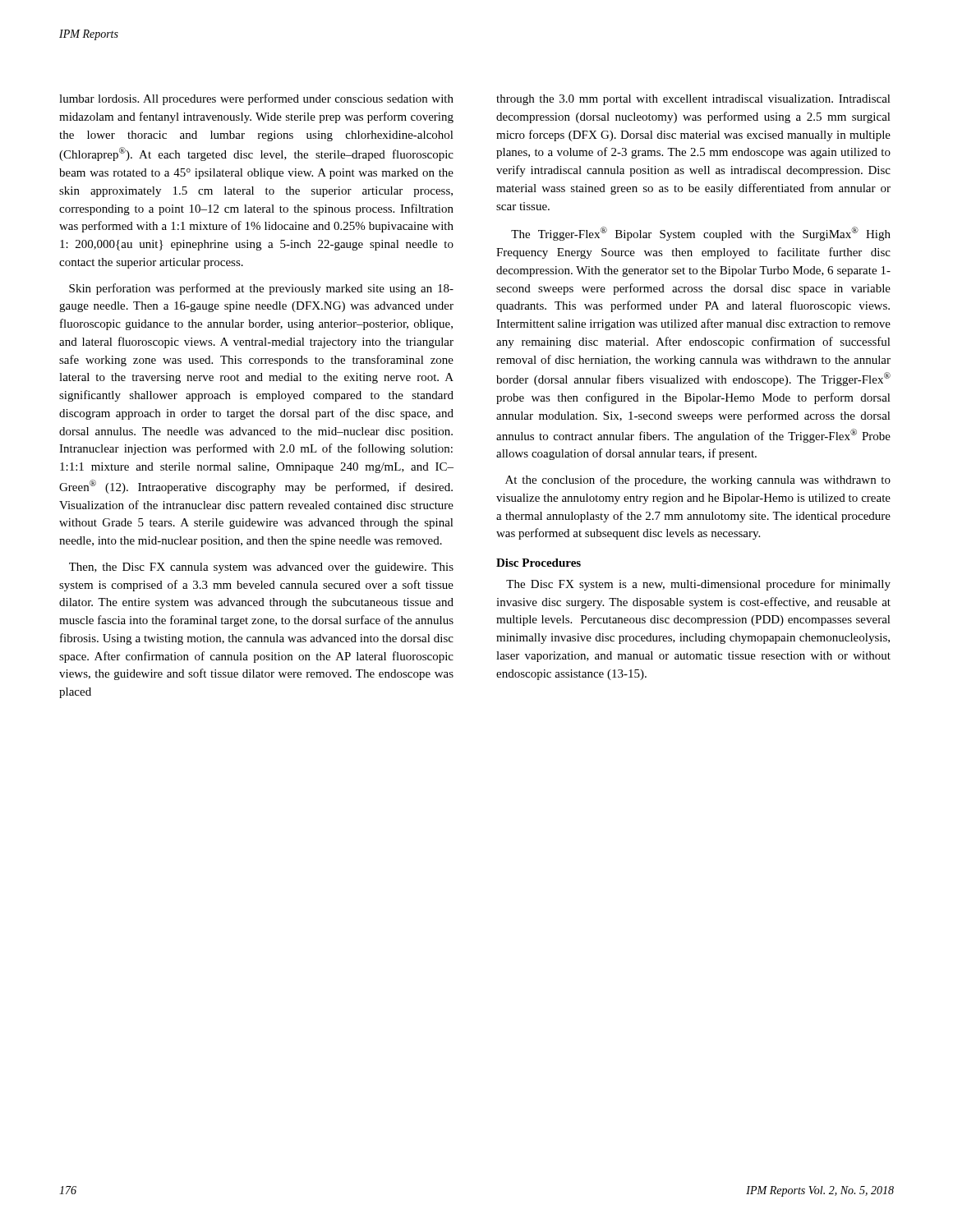Locate the text "Disc Procedures"
Viewport: 953px width, 1232px height.
pos(539,563)
